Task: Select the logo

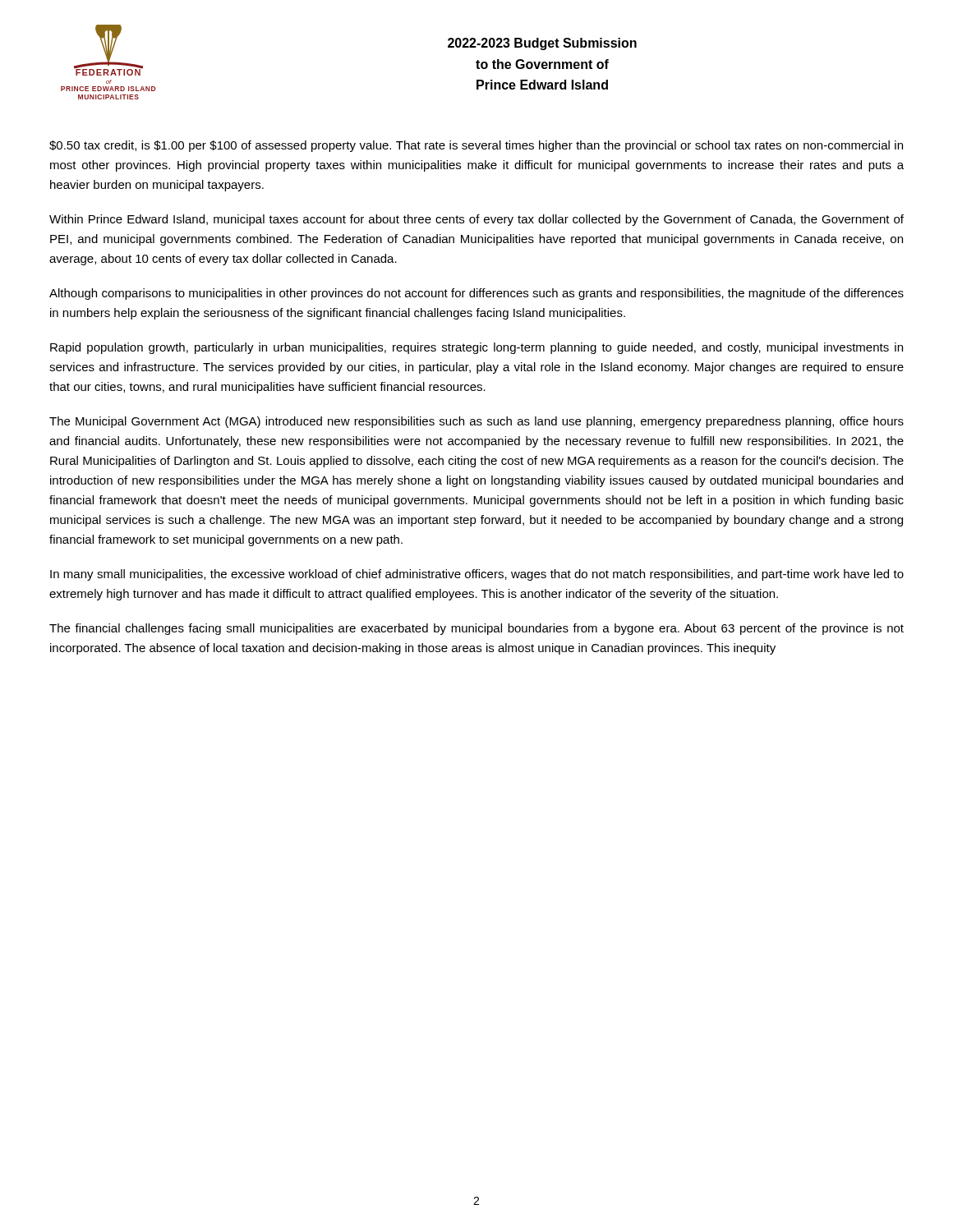Action: coord(115,65)
